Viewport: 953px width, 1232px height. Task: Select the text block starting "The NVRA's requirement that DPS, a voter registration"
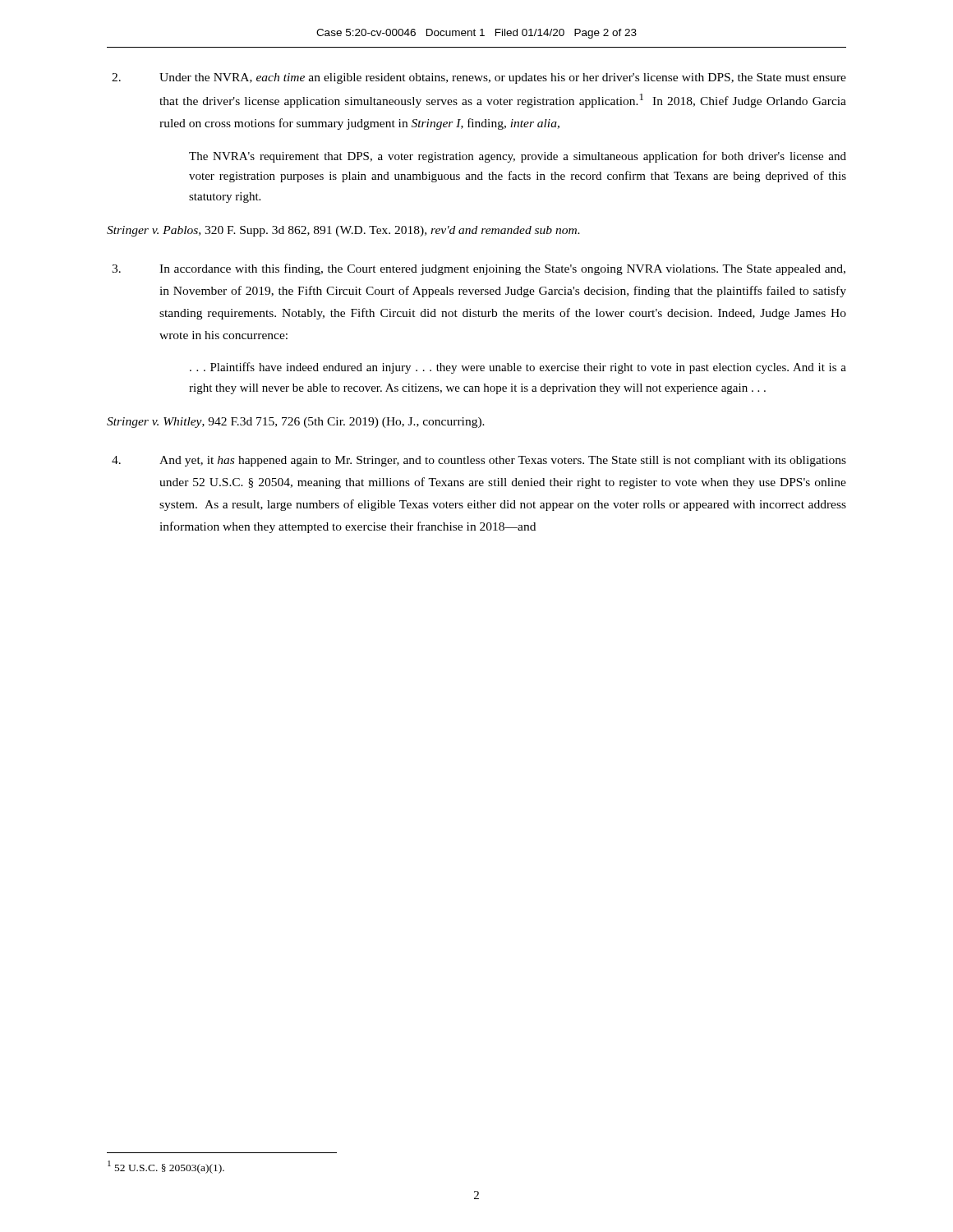click(x=518, y=176)
